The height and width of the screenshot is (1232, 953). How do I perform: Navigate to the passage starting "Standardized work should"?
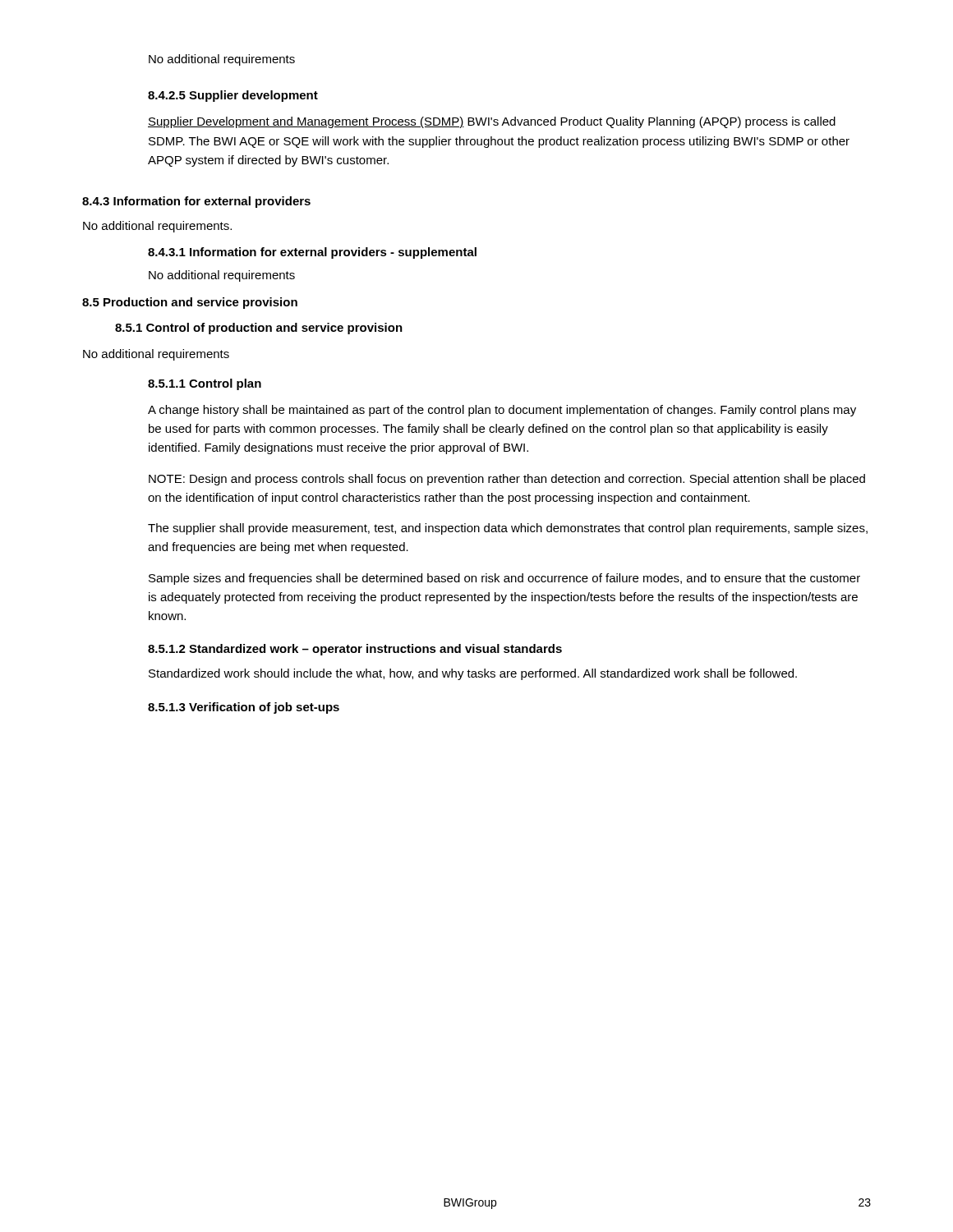[473, 673]
